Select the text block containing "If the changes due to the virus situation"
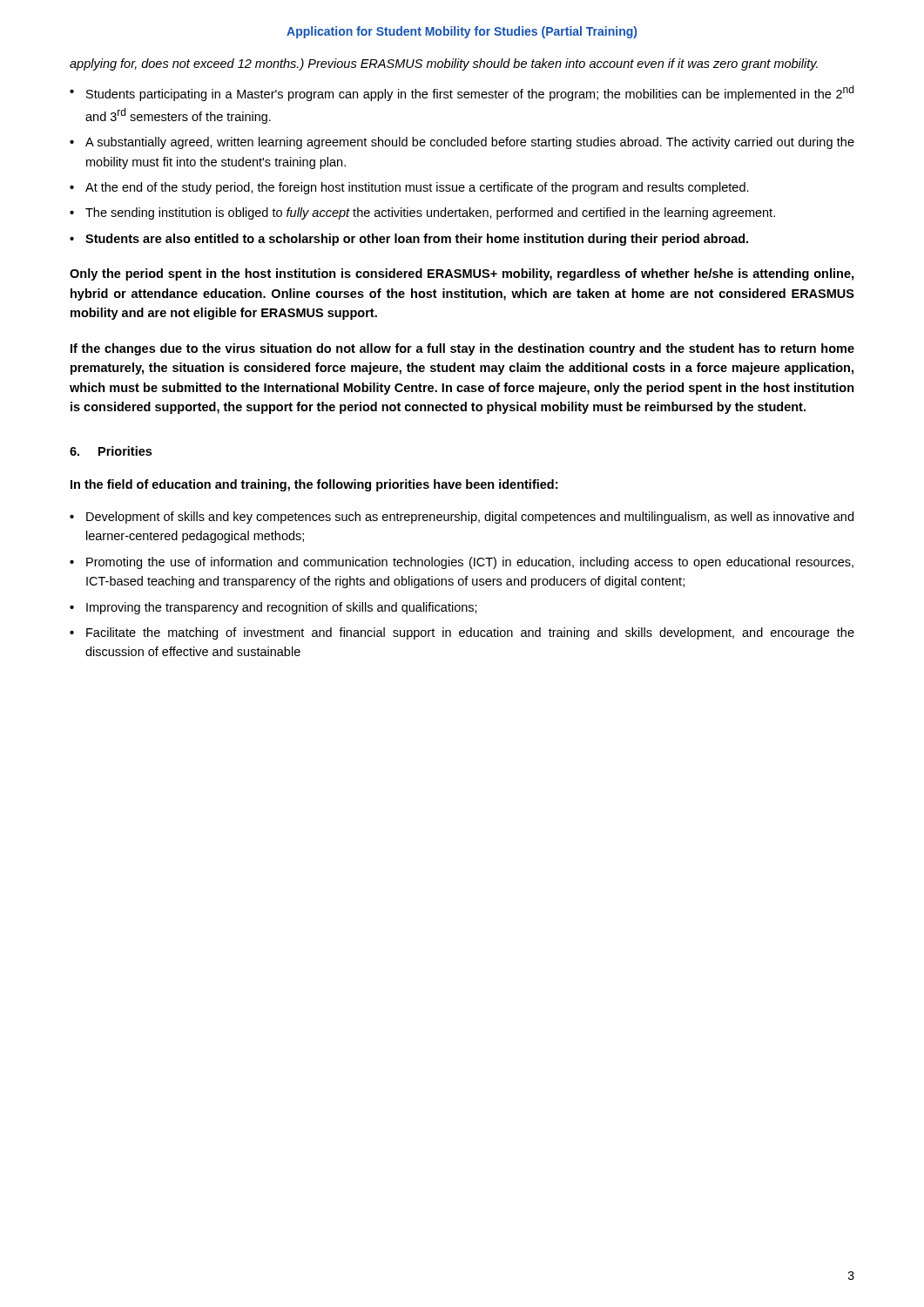This screenshot has width=924, height=1307. pos(462,378)
